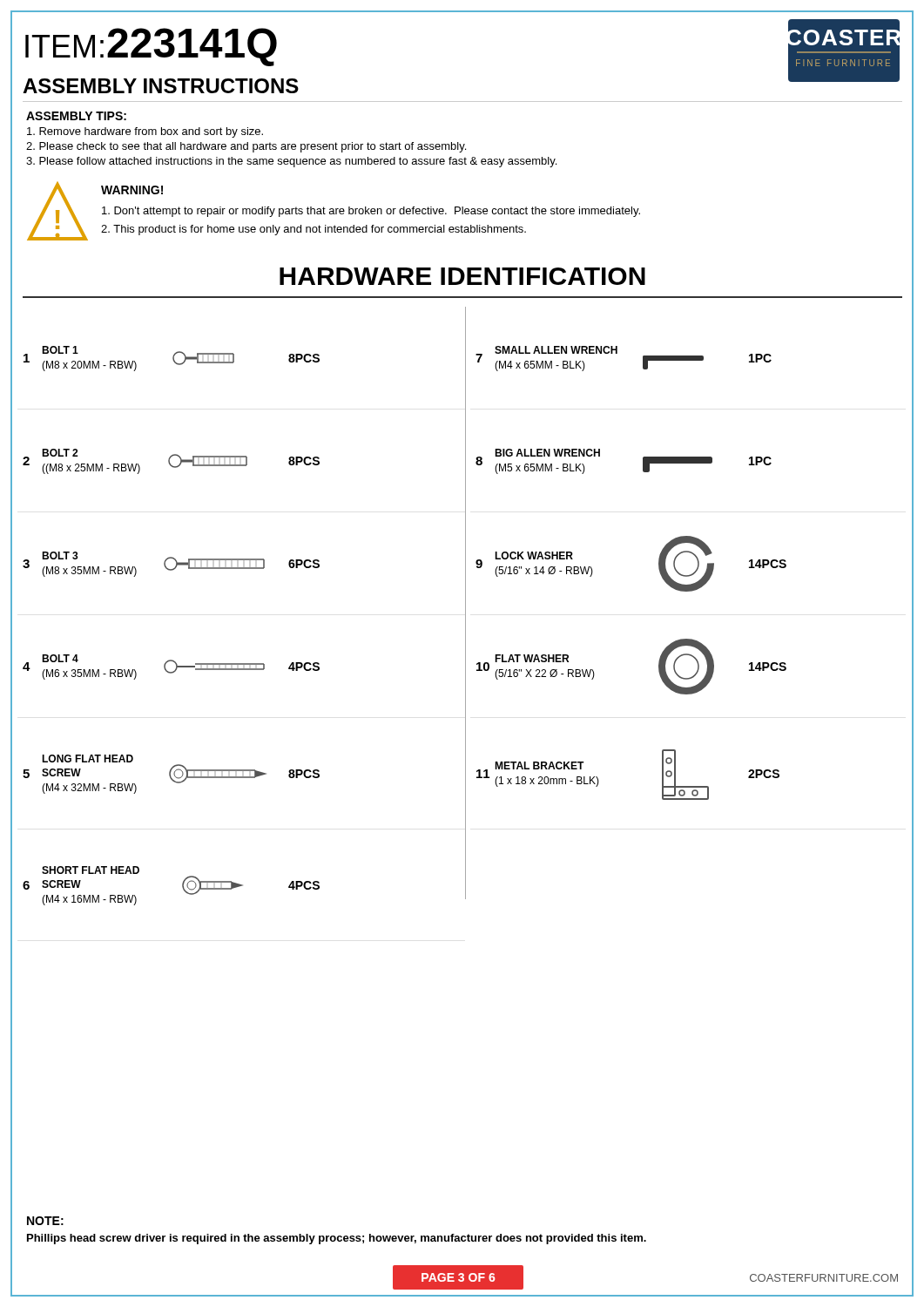
Task: Find the list item containing "Remove hardware from box and sort by size."
Action: coord(145,131)
